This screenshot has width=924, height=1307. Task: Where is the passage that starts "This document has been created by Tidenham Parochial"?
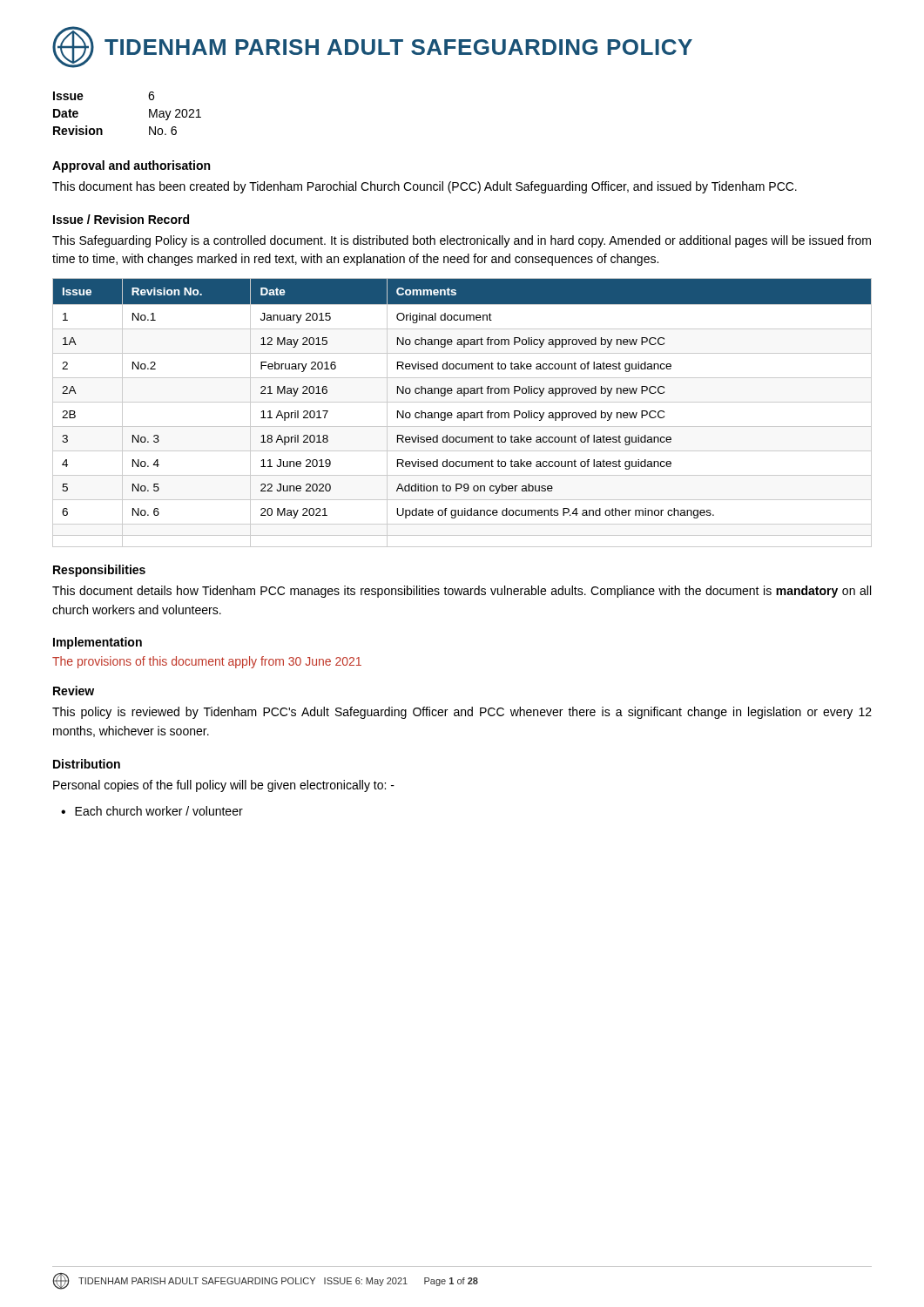tap(425, 186)
